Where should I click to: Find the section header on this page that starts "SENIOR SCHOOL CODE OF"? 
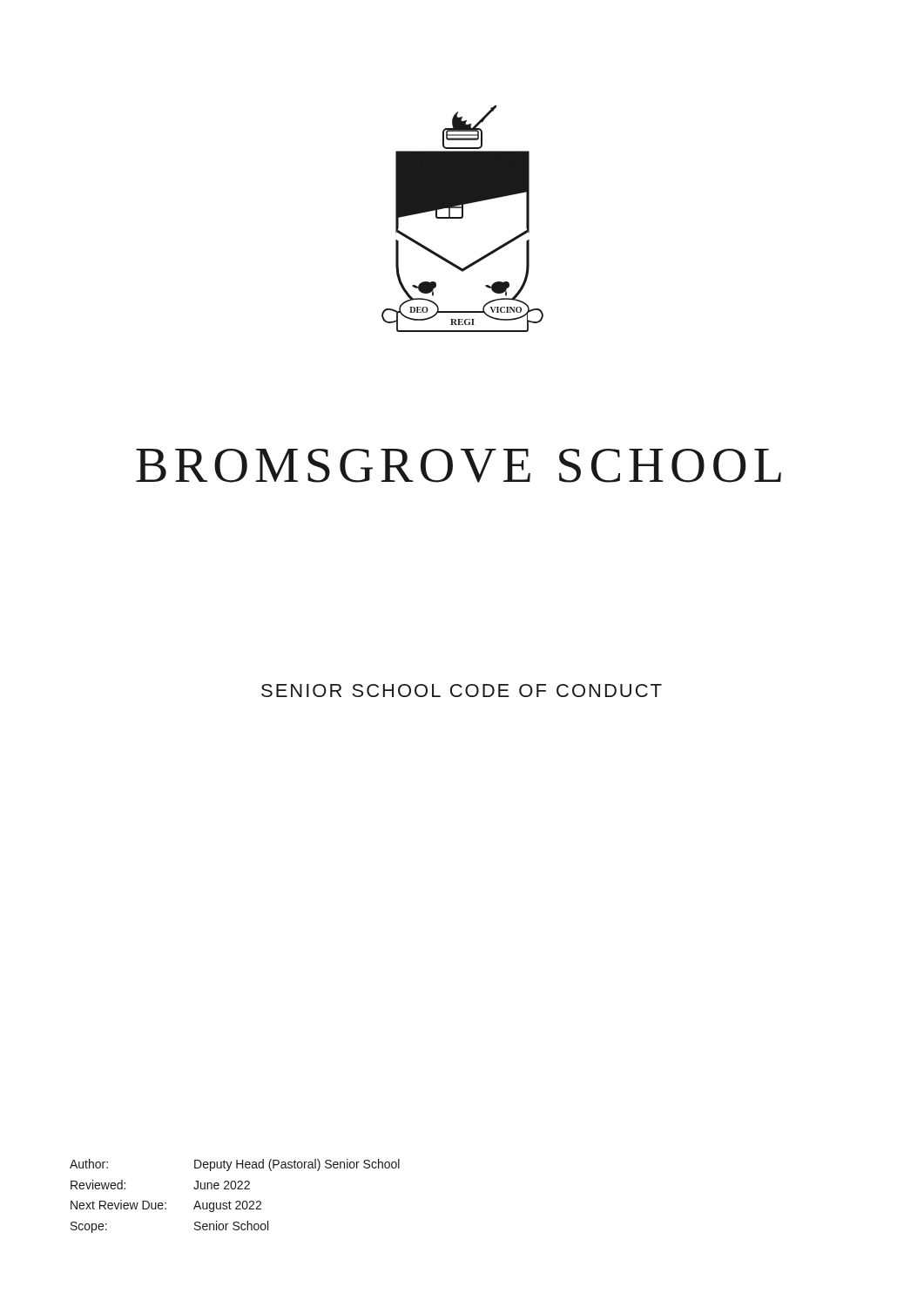pyautogui.click(x=462, y=691)
